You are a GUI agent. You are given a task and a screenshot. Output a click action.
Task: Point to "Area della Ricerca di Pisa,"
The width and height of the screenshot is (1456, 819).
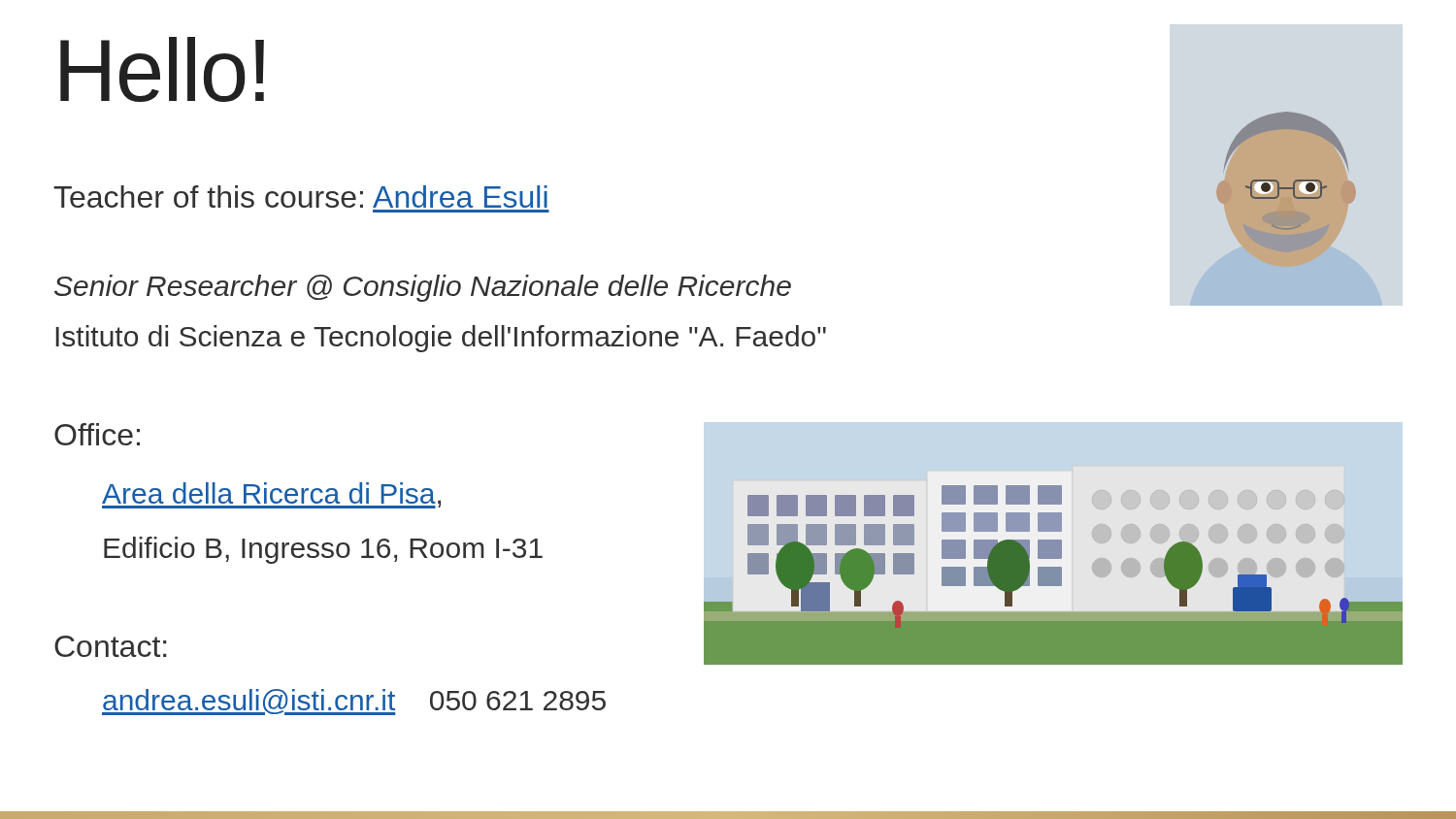tap(273, 493)
